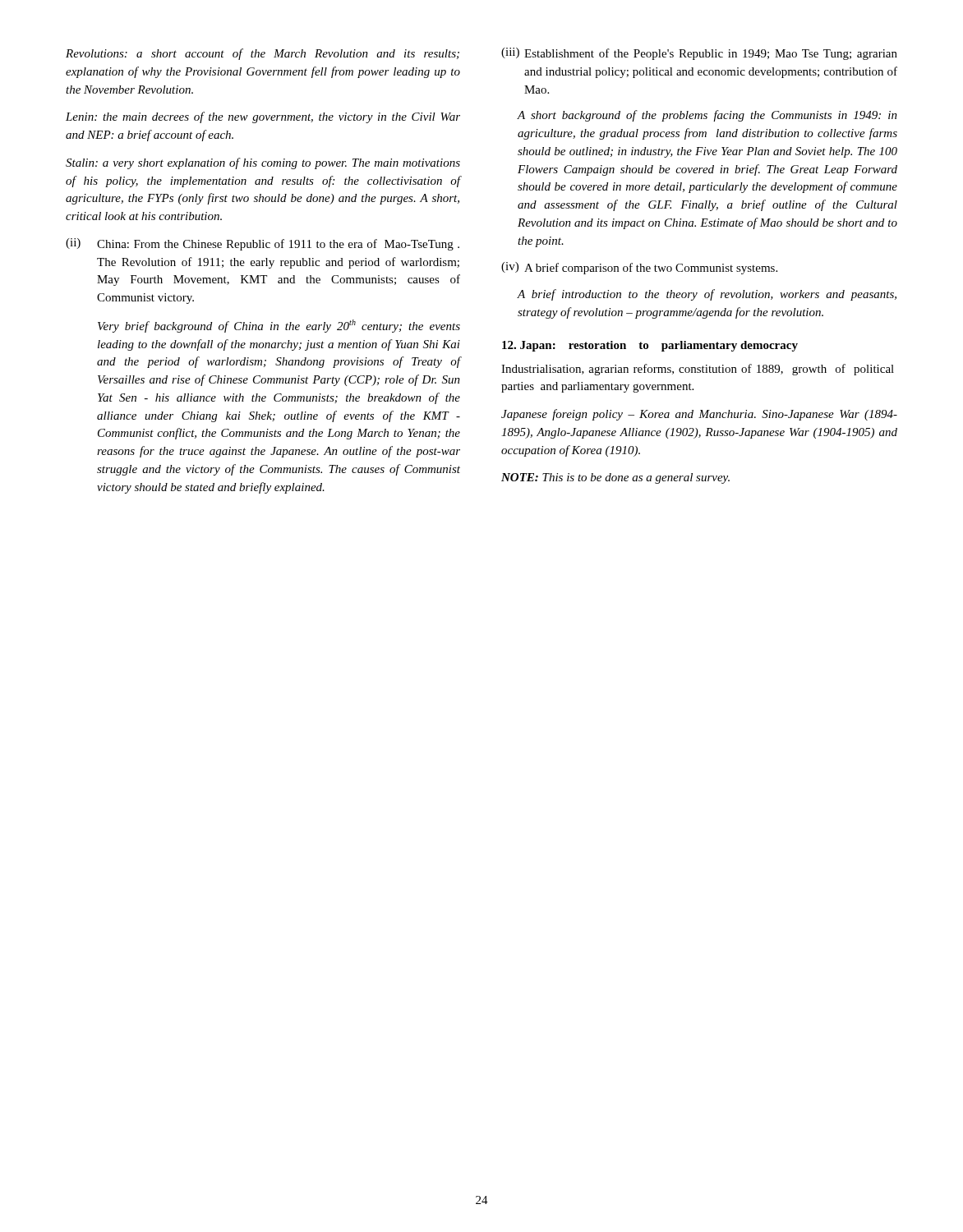Click on the text block starting "12. Japan: restoration to parliamentary democracy"

[699, 345]
